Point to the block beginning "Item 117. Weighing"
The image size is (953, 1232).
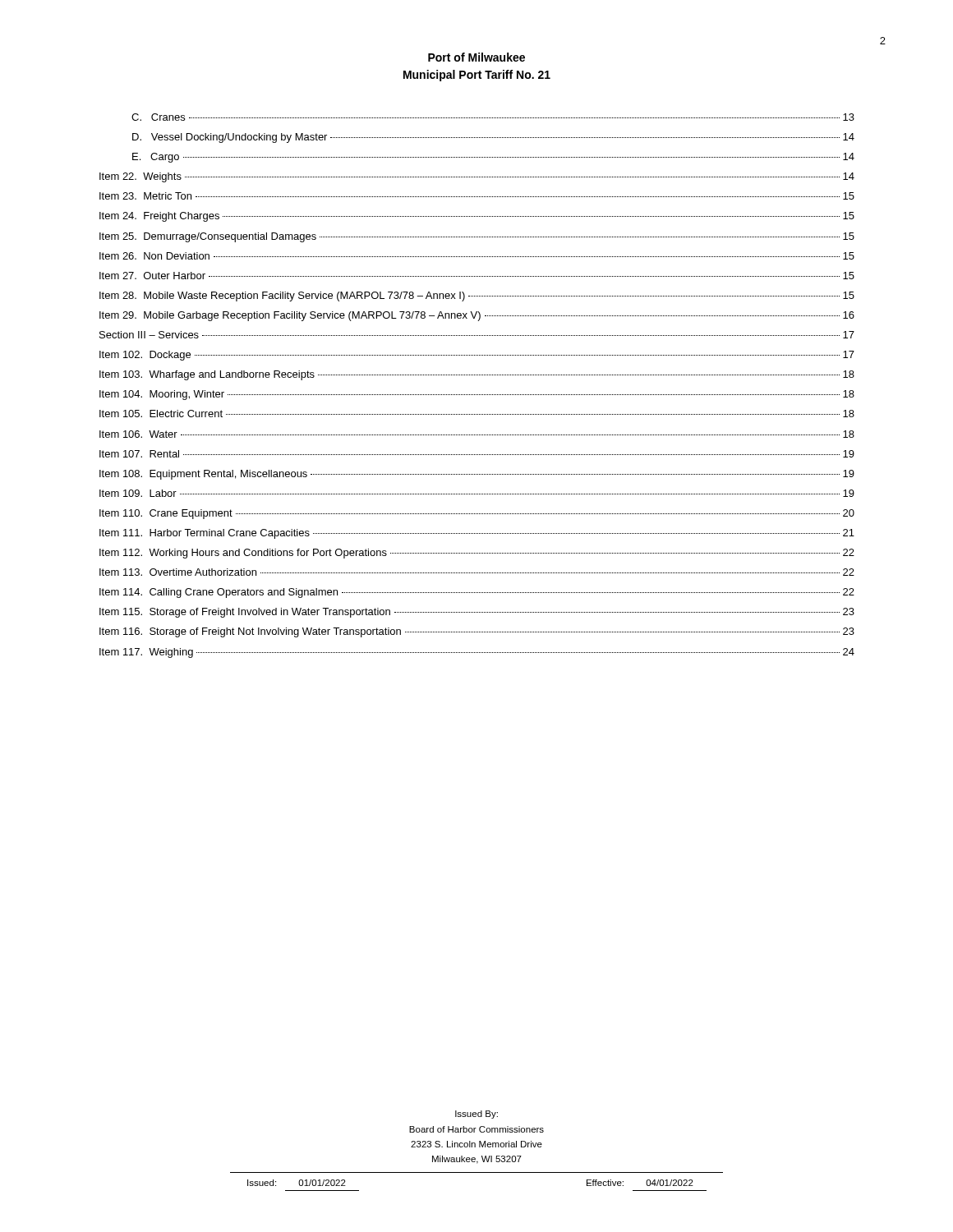476,652
